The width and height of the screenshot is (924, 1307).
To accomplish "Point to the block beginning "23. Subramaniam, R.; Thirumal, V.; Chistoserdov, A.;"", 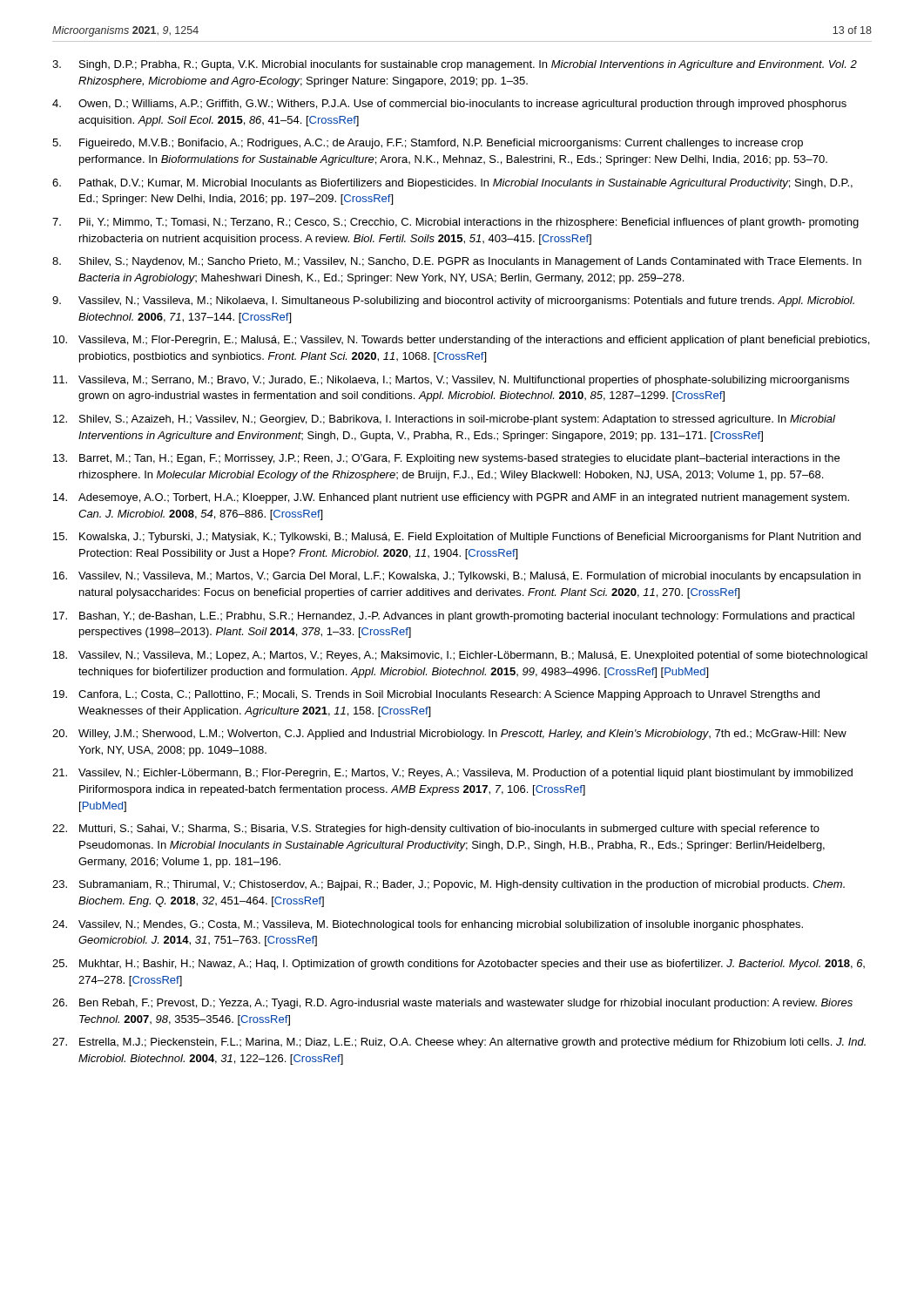I will 462,893.
